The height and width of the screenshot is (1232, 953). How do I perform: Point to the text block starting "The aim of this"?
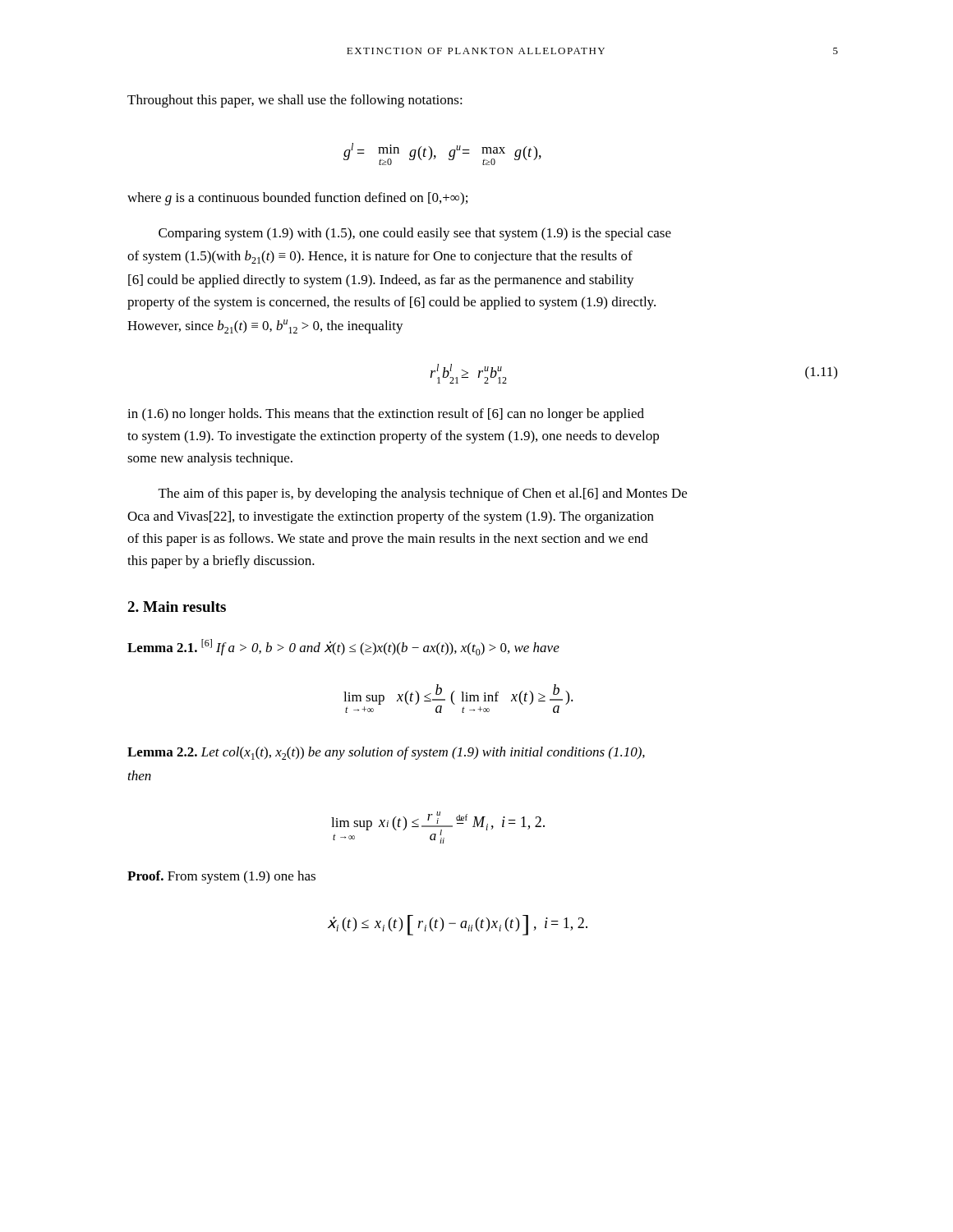pos(423,493)
